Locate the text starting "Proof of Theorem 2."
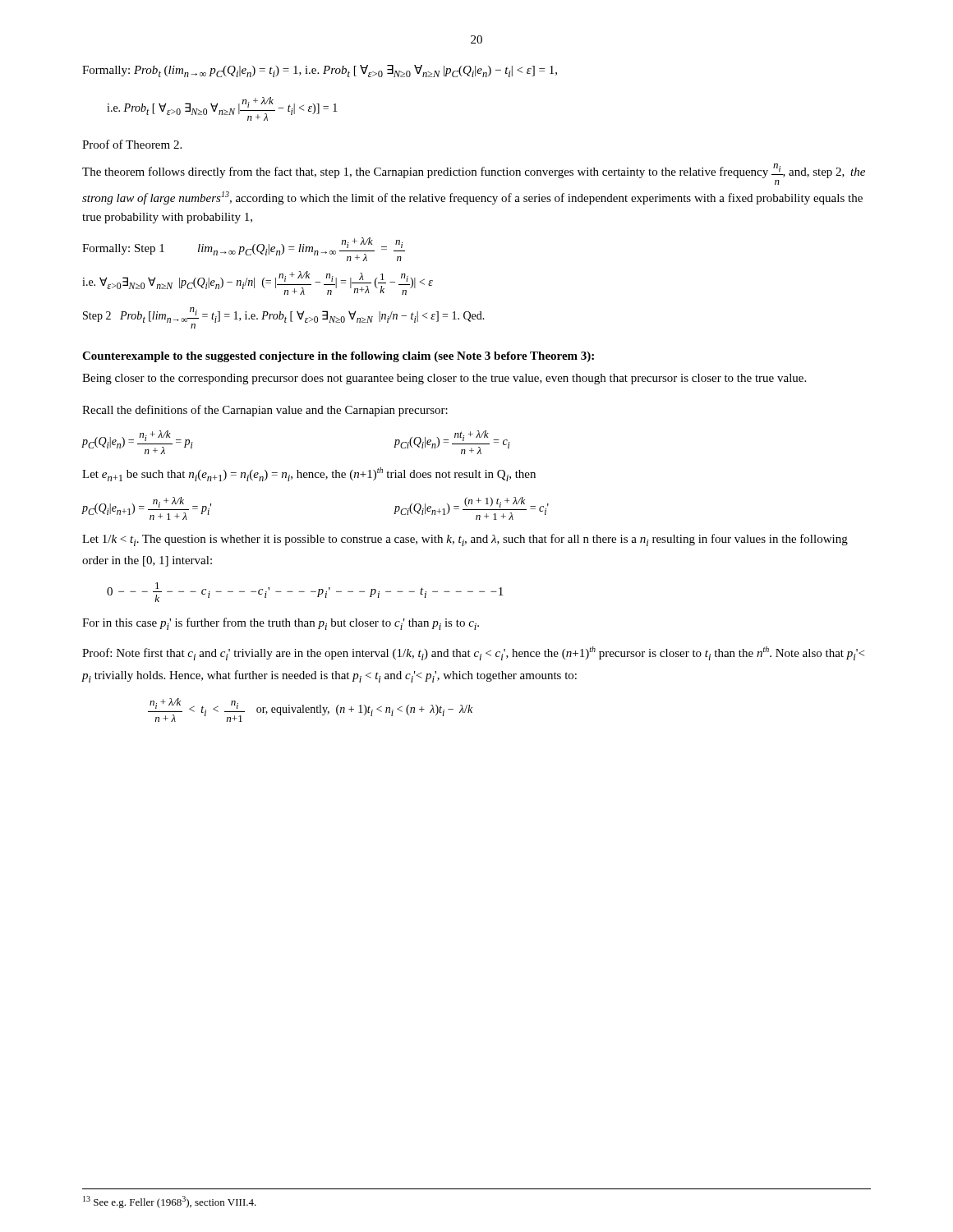This screenshot has height=1232, width=953. (132, 145)
